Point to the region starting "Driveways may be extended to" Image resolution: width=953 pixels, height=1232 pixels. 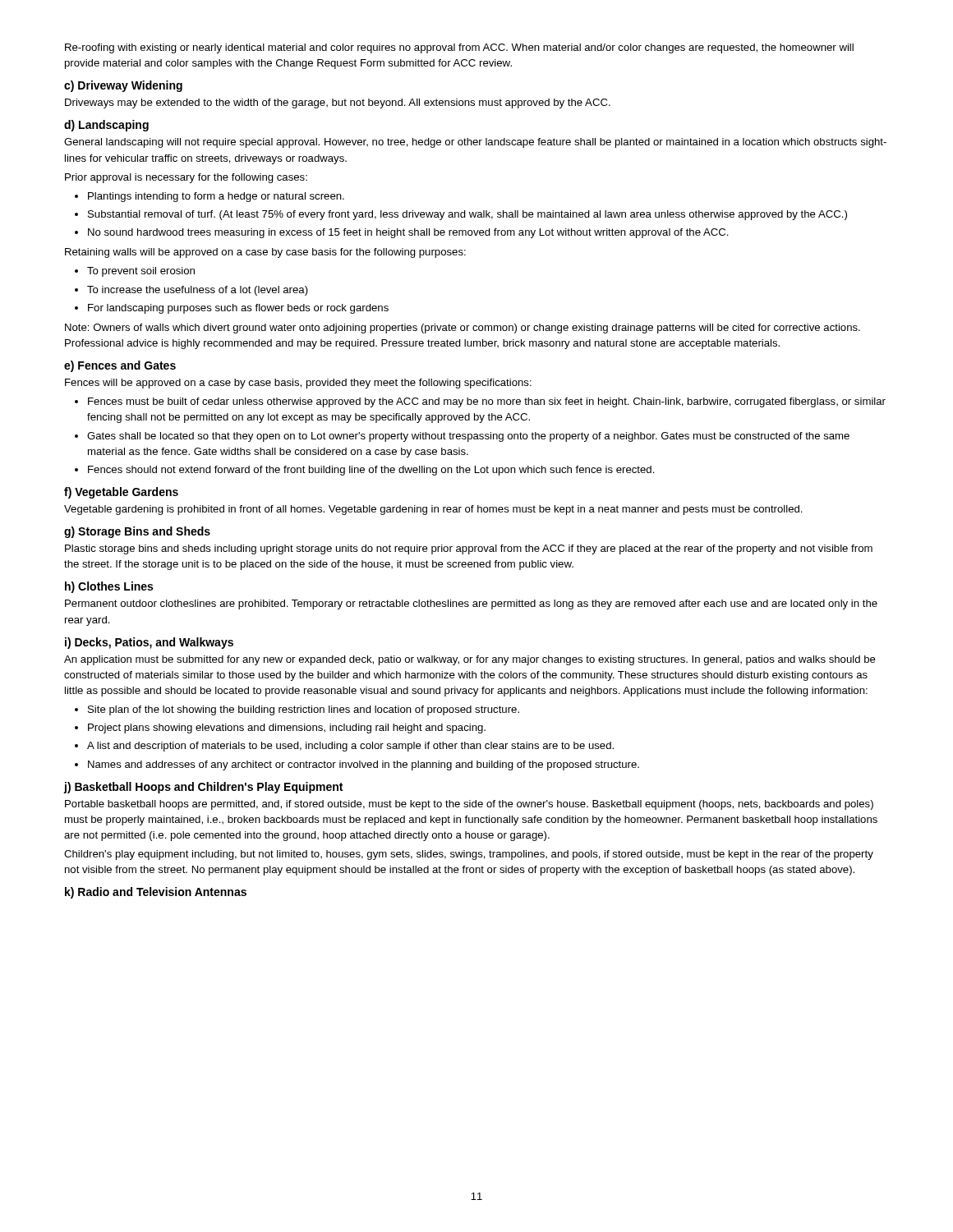click(476, 103)
